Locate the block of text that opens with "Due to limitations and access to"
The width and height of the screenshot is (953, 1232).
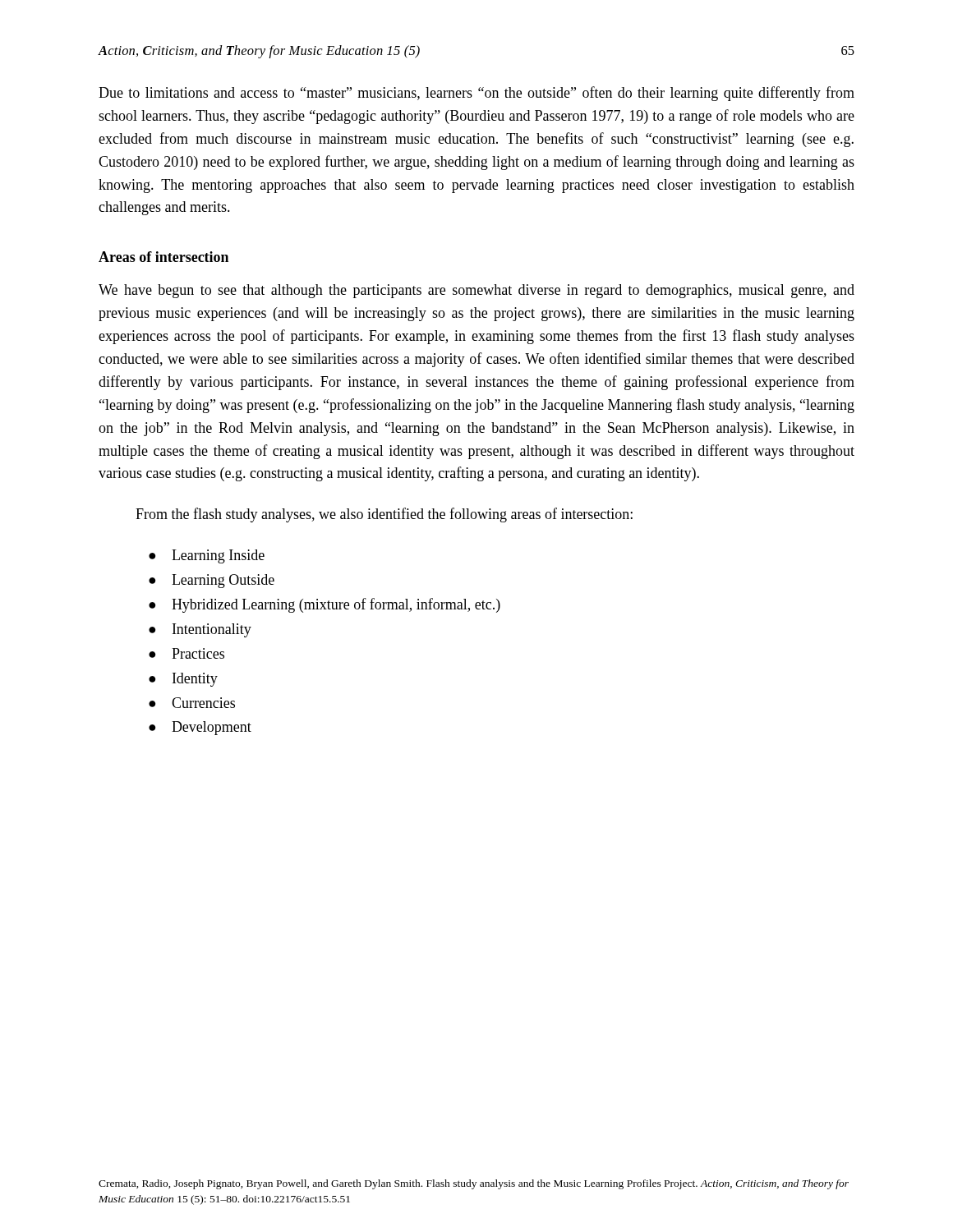point(476,150)
